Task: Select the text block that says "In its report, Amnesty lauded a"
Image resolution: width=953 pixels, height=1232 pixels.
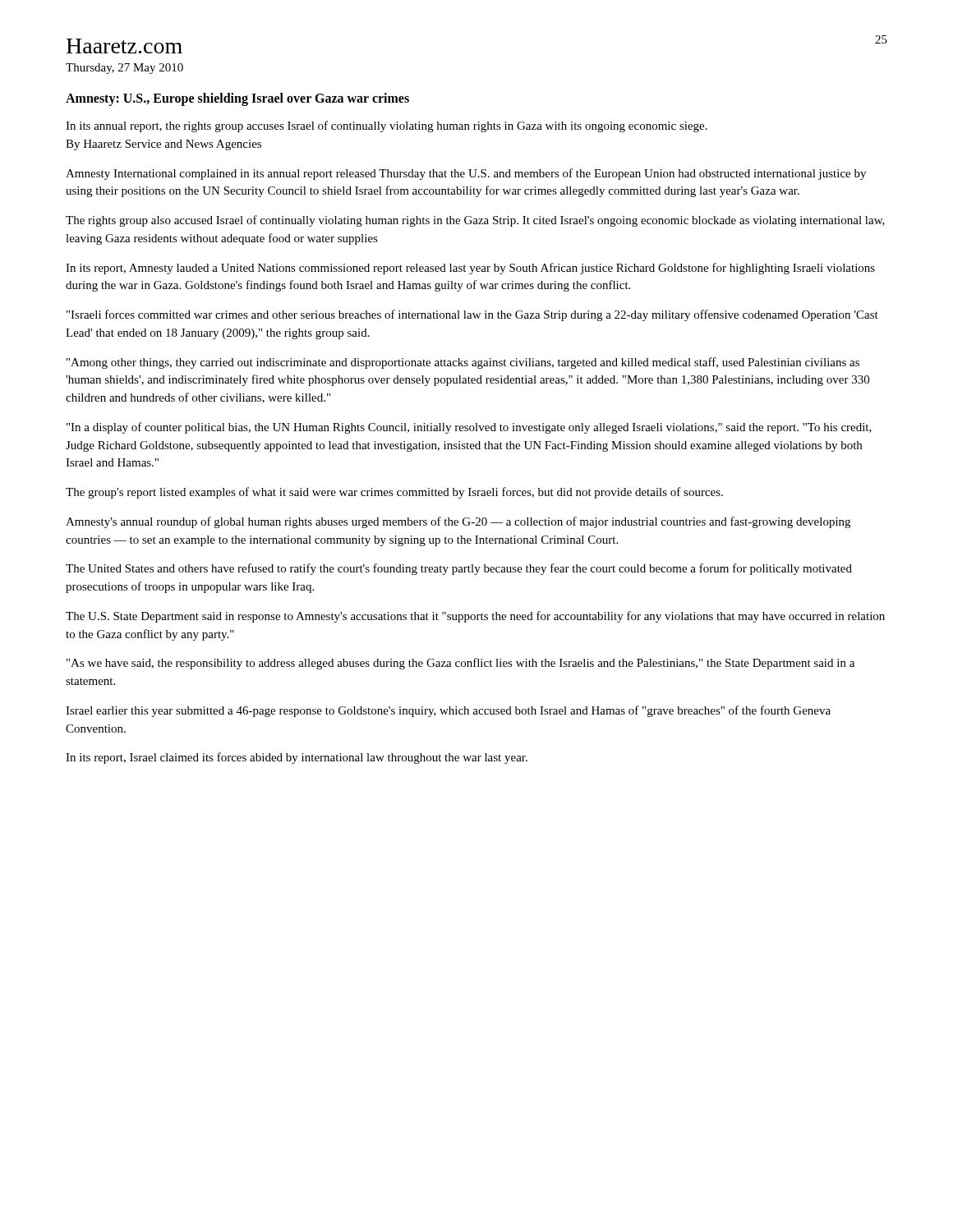Action: [470, 276]
